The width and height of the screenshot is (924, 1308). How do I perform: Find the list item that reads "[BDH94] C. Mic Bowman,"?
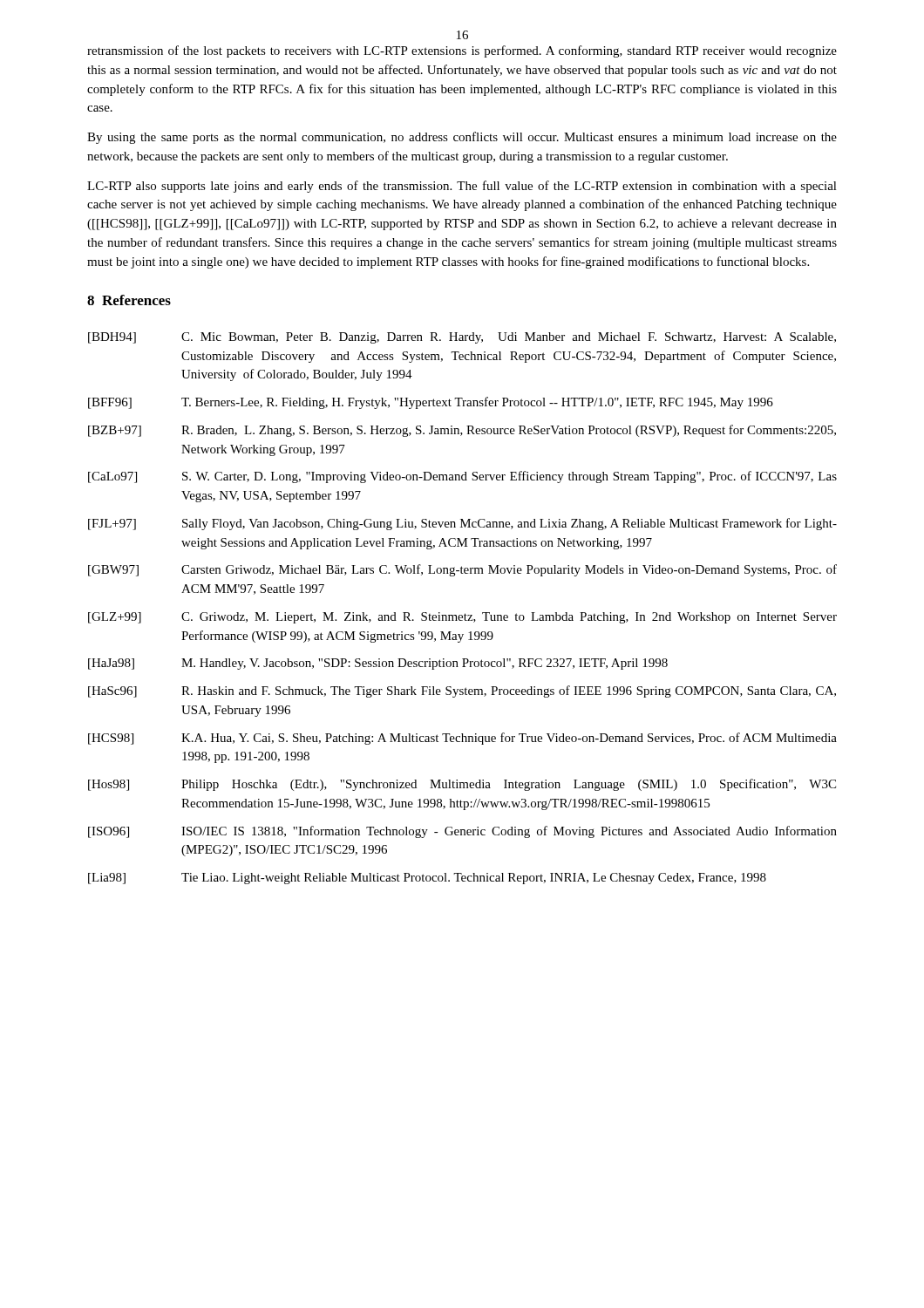(x=462, y=357)
